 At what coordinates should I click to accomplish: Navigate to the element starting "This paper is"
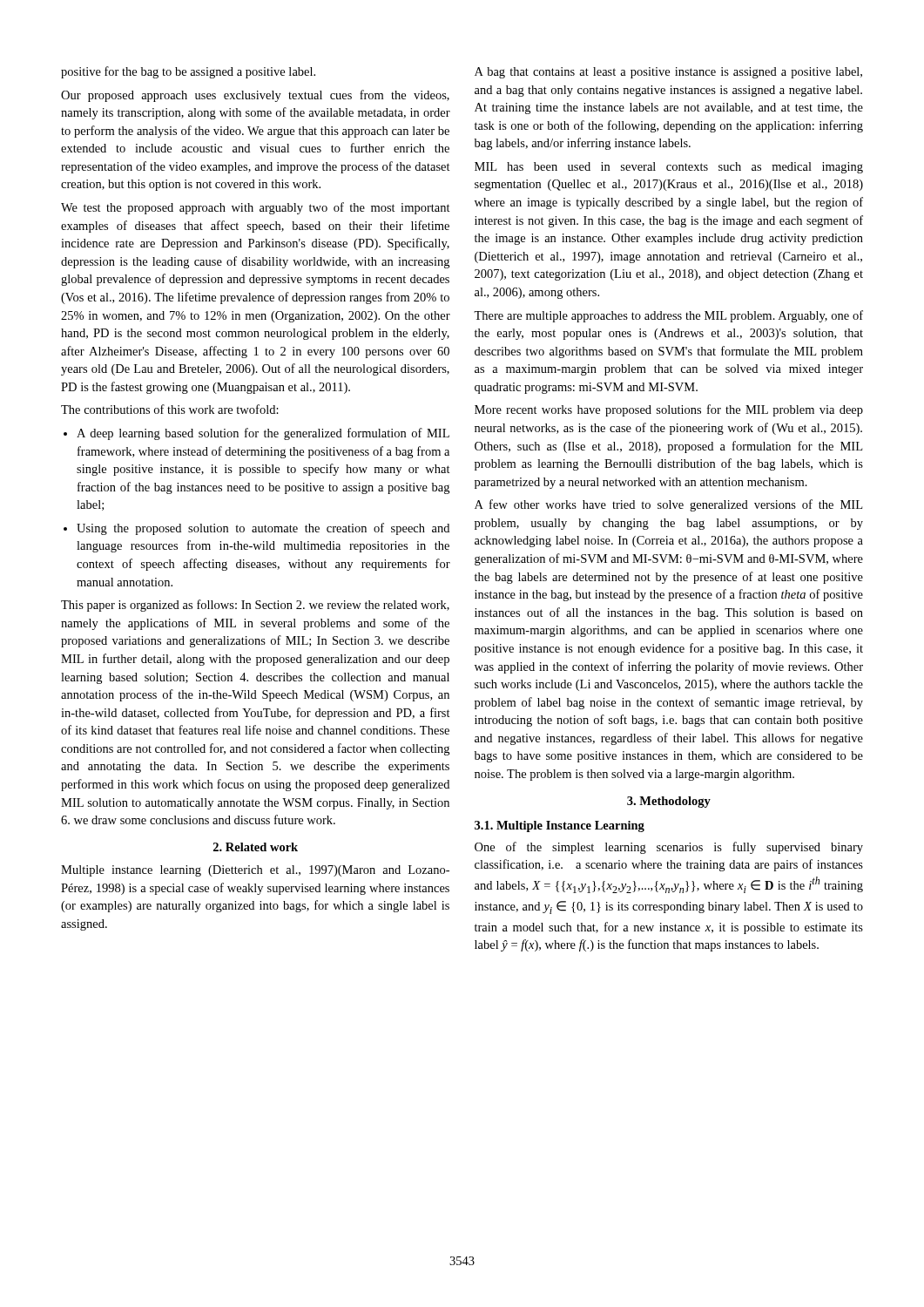tap(255, 713)
